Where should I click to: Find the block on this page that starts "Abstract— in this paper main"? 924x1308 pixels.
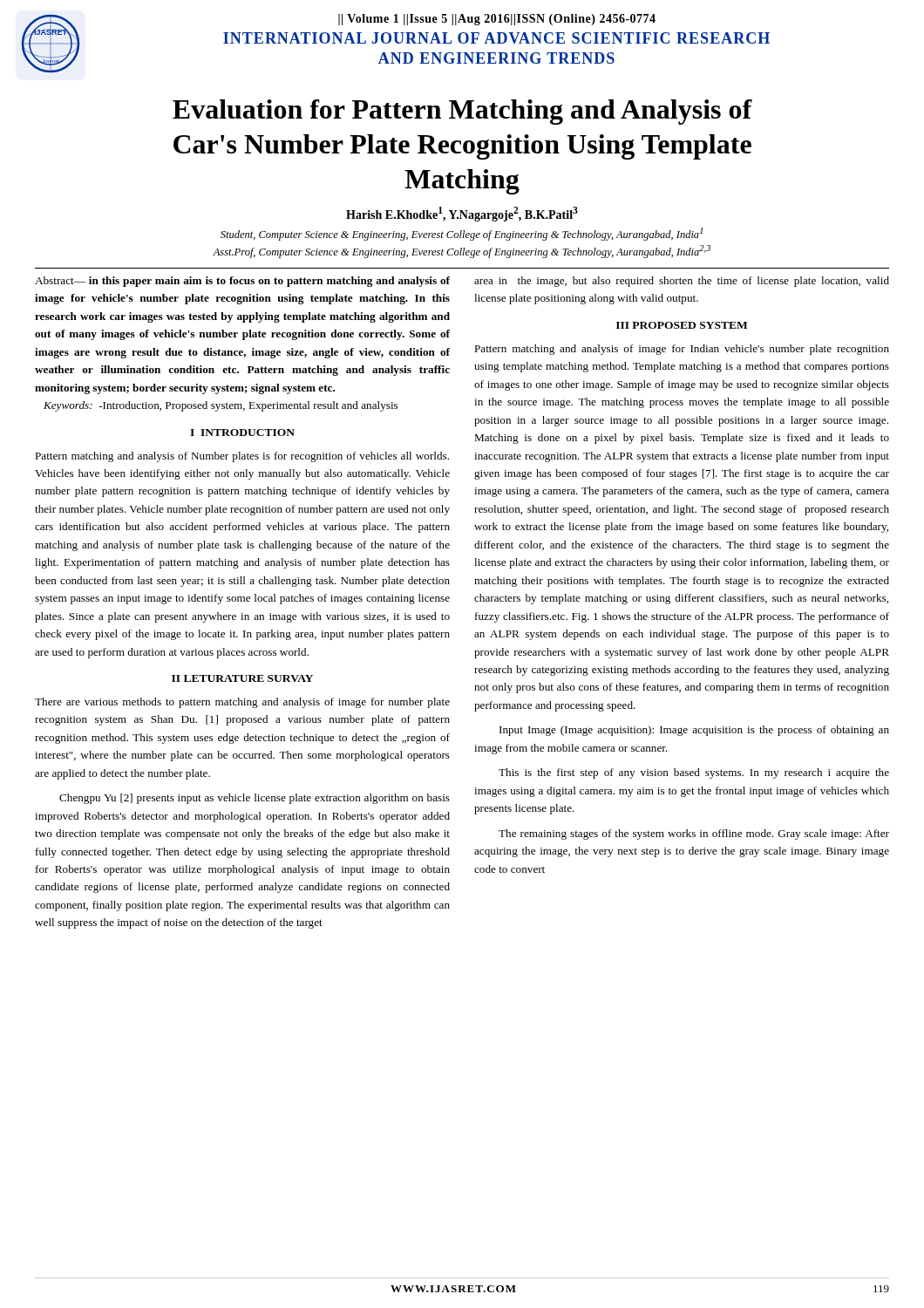coord(242,343)
